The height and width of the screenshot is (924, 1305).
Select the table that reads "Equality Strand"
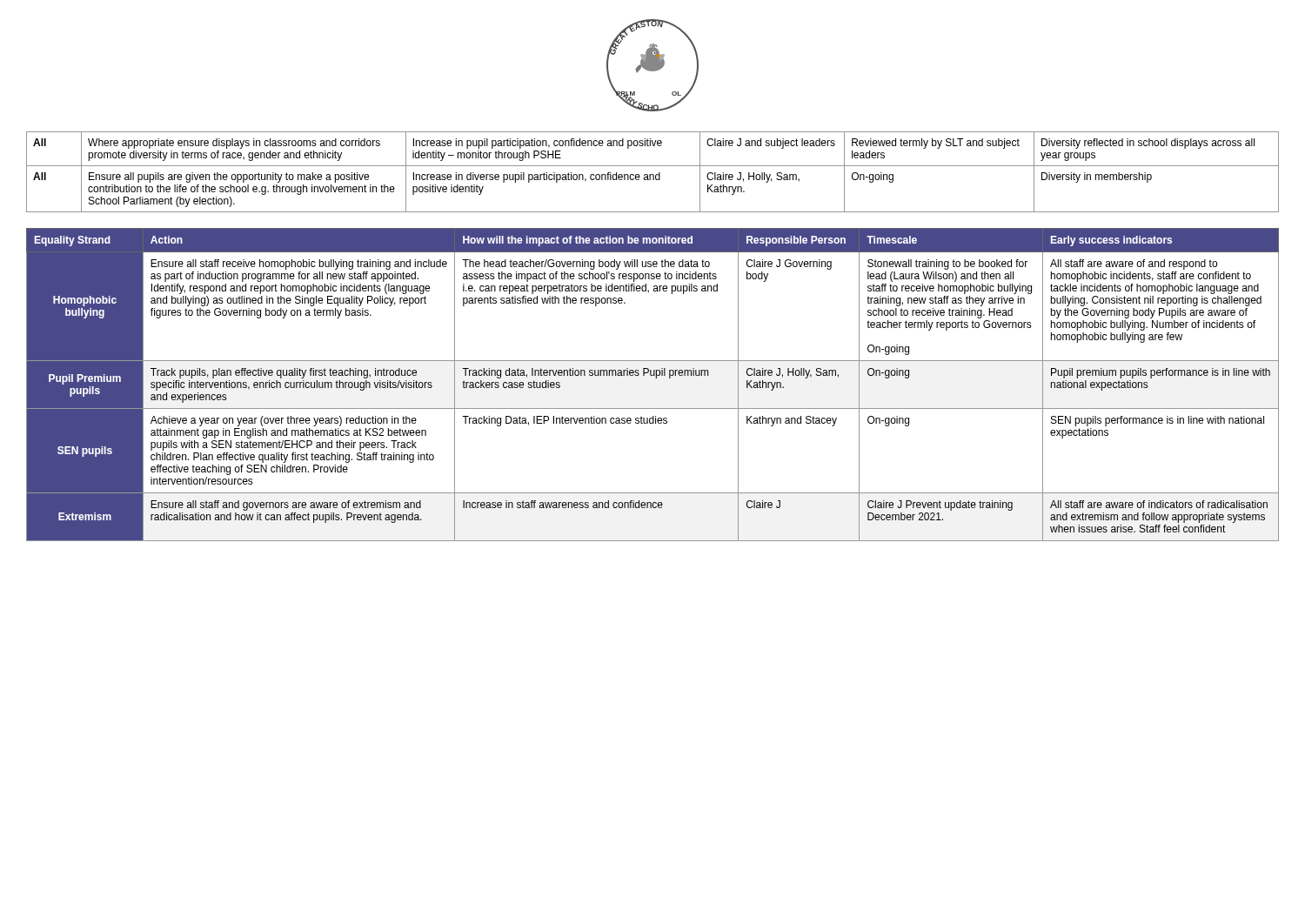[652, 385]
